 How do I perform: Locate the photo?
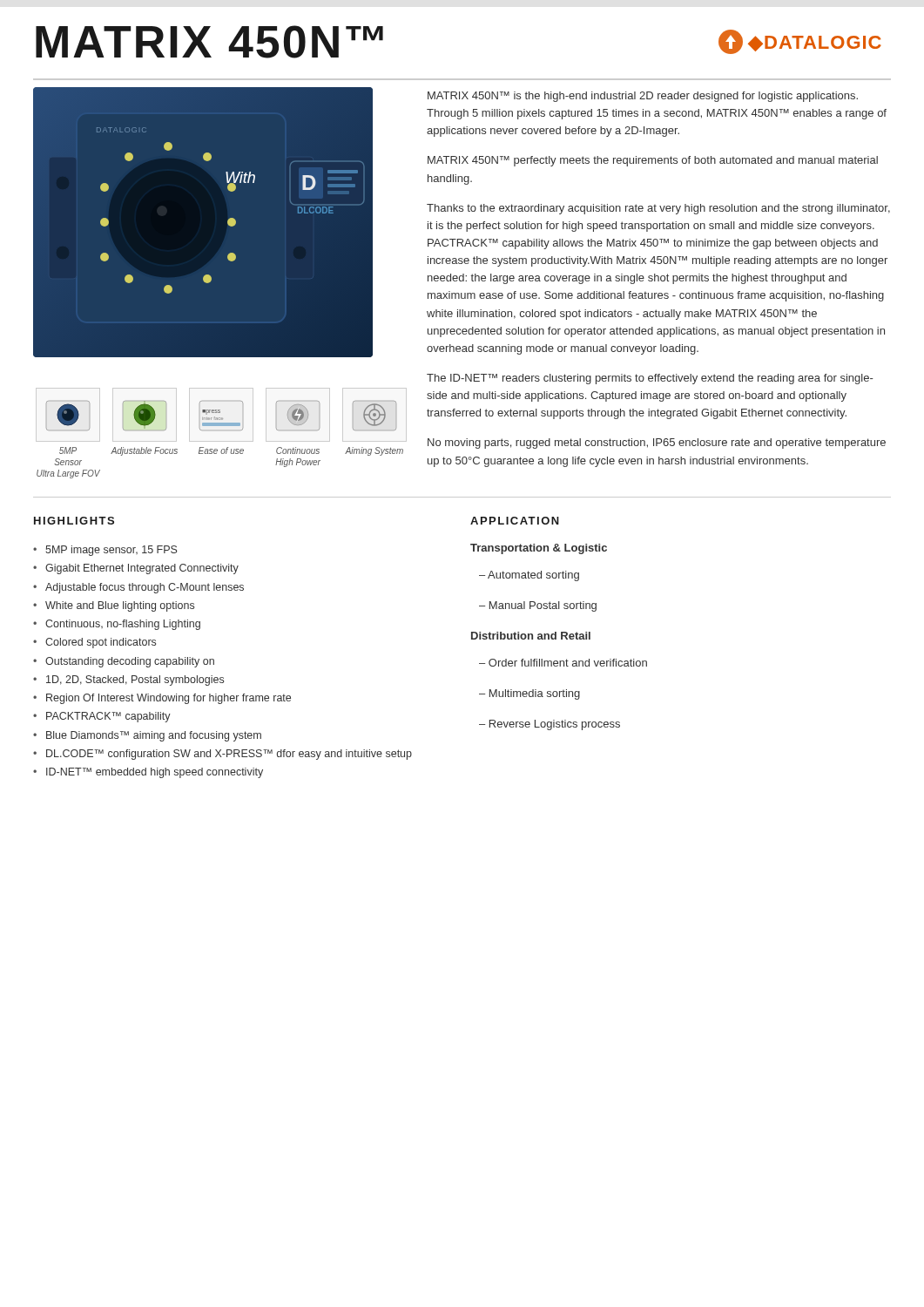click(216, 222)
